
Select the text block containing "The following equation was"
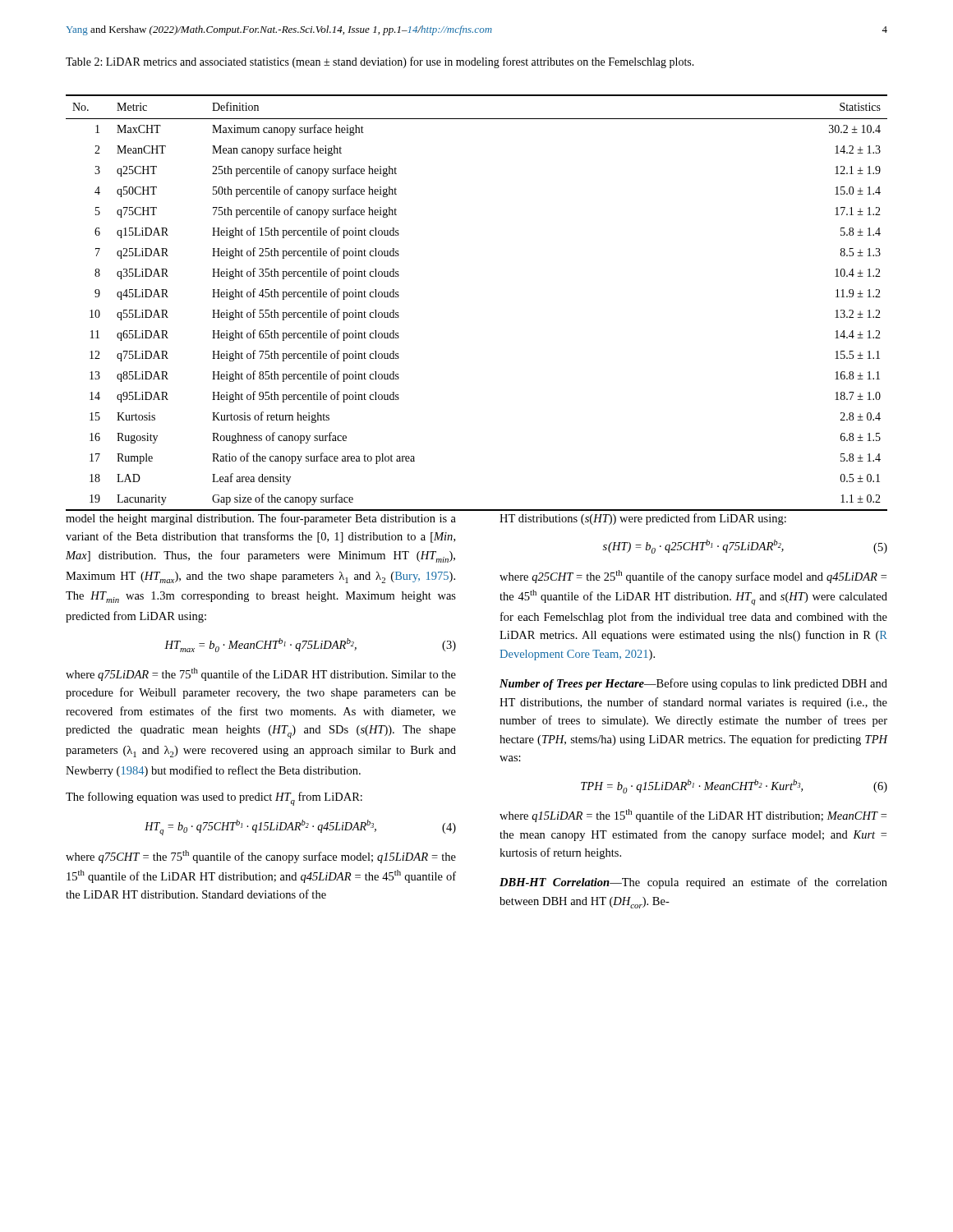214,798
